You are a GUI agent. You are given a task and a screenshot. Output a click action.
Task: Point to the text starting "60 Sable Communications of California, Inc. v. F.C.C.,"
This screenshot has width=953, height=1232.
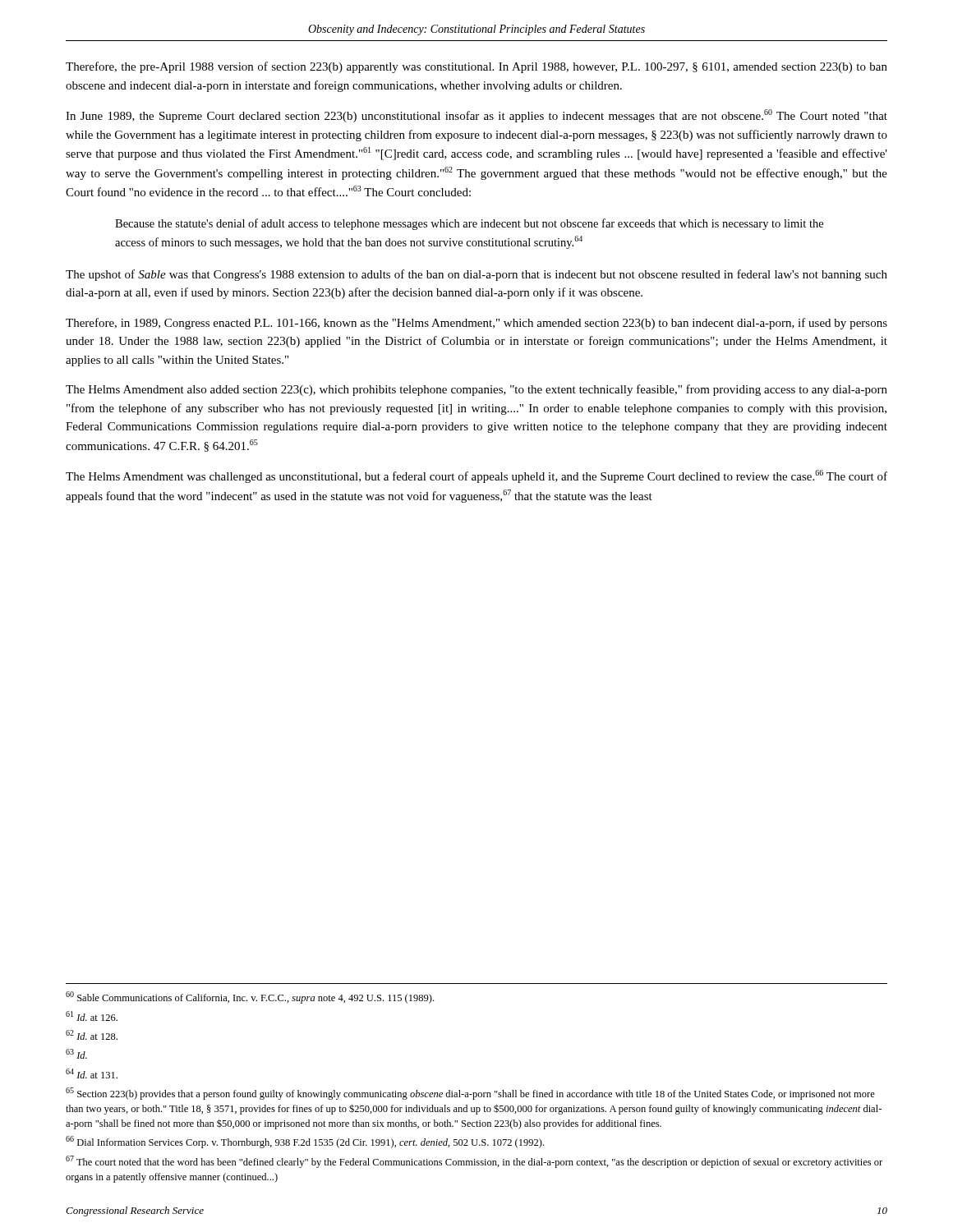pyautogui.click(x=250, y=997)
